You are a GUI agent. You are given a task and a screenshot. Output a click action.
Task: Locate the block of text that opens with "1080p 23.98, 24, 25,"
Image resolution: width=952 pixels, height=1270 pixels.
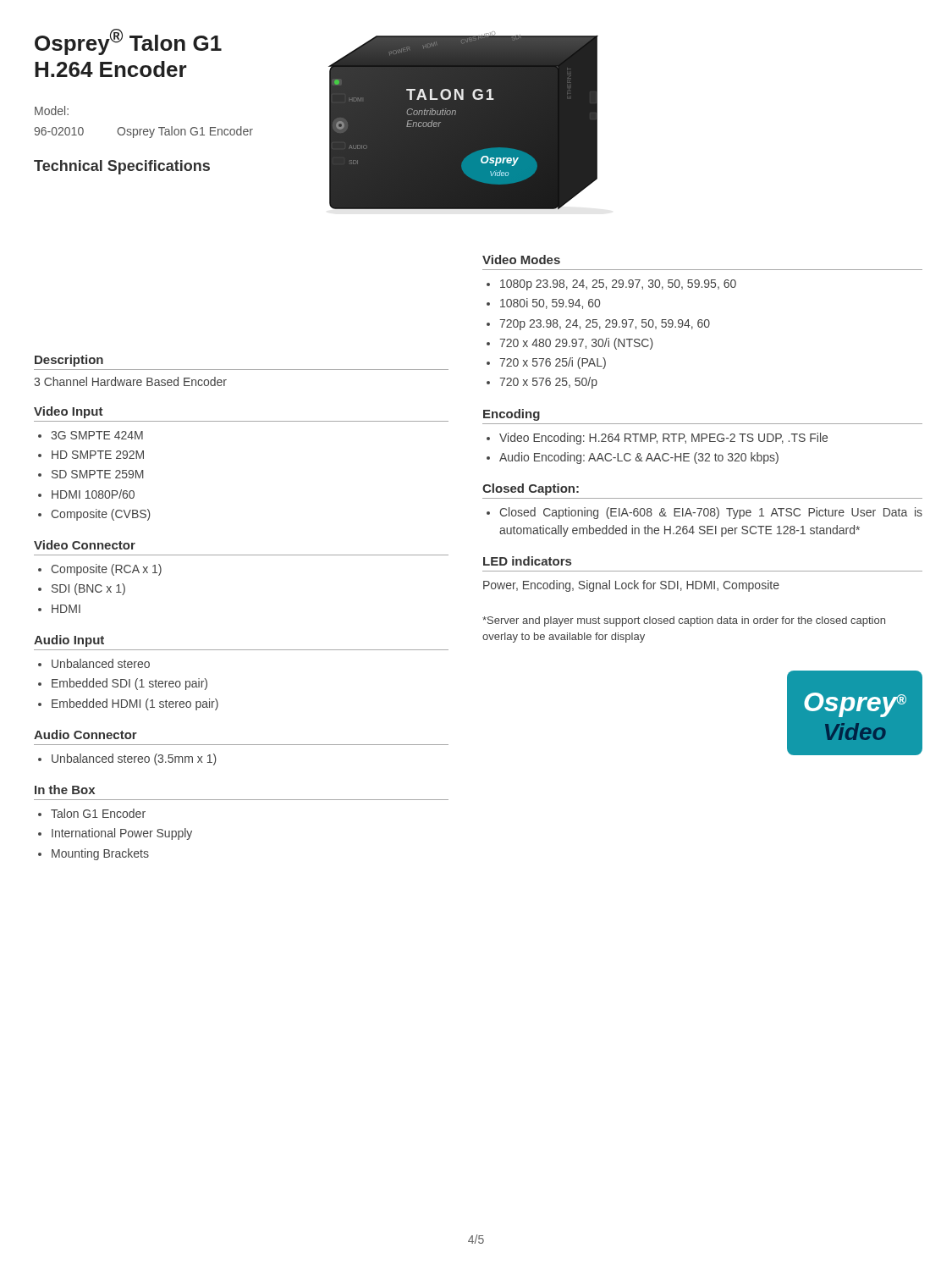[x=618, y=284]
